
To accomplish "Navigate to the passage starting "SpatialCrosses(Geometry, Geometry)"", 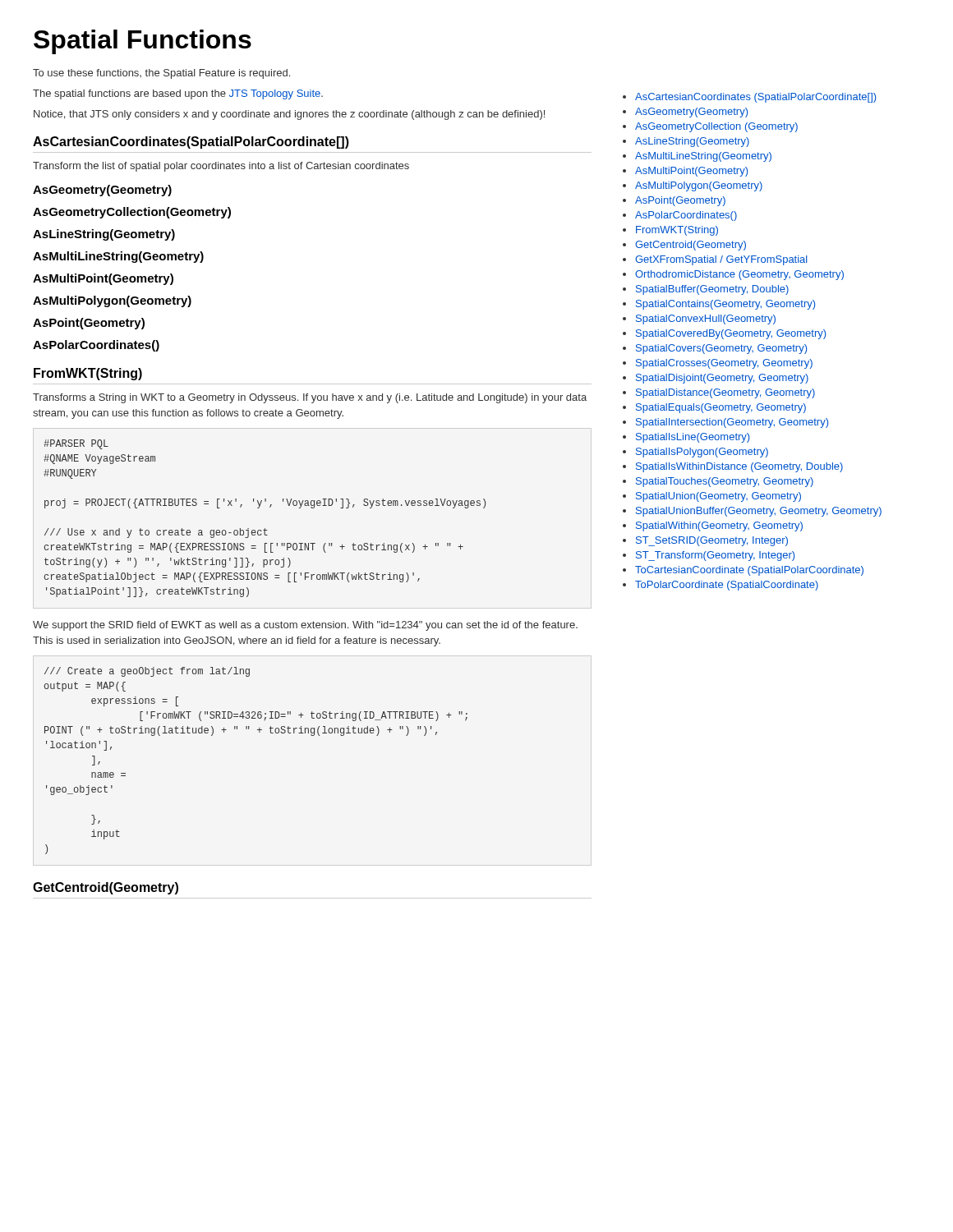I will 724,363.
